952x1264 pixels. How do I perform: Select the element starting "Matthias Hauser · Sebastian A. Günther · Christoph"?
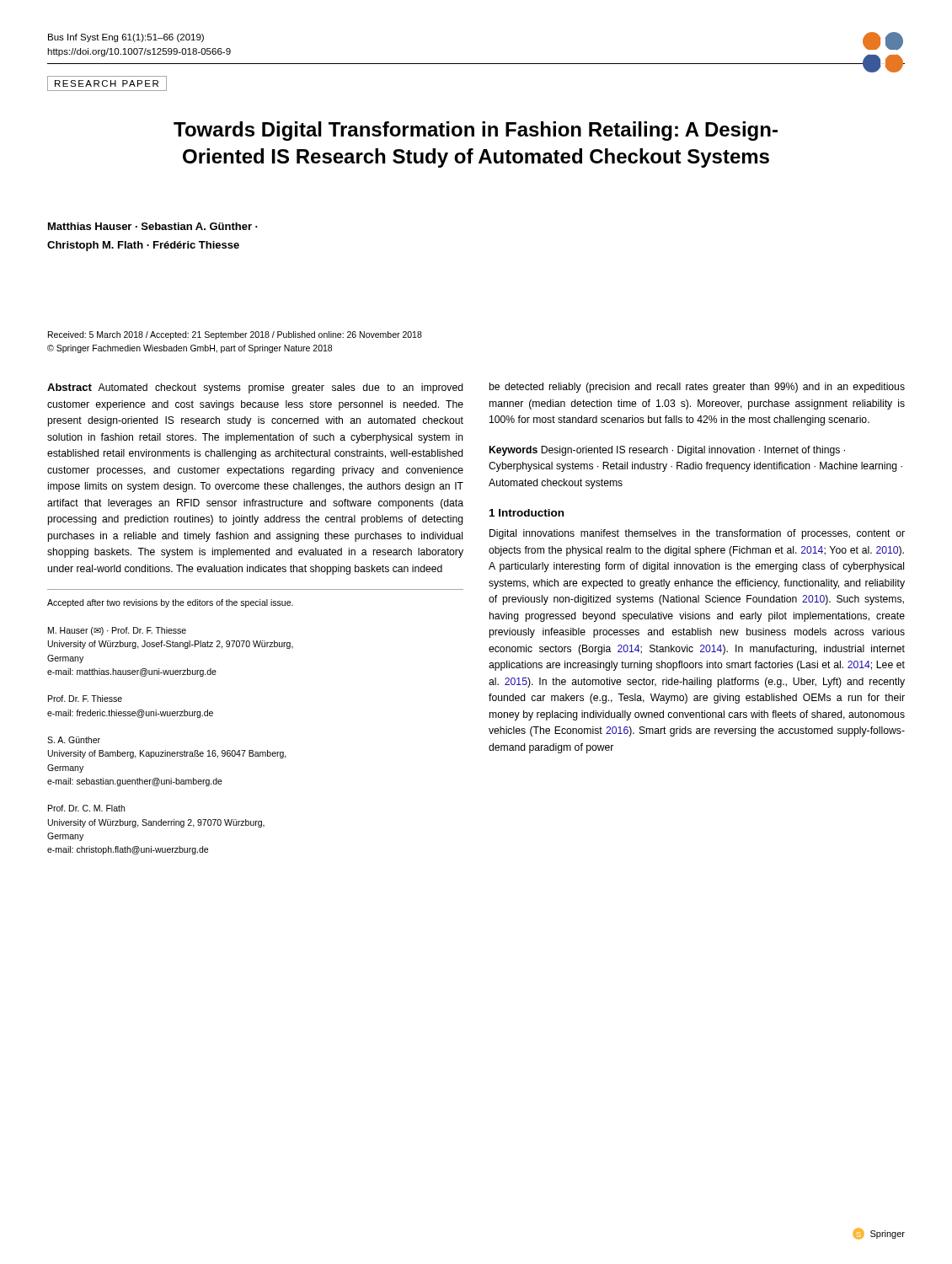[153, 236]
